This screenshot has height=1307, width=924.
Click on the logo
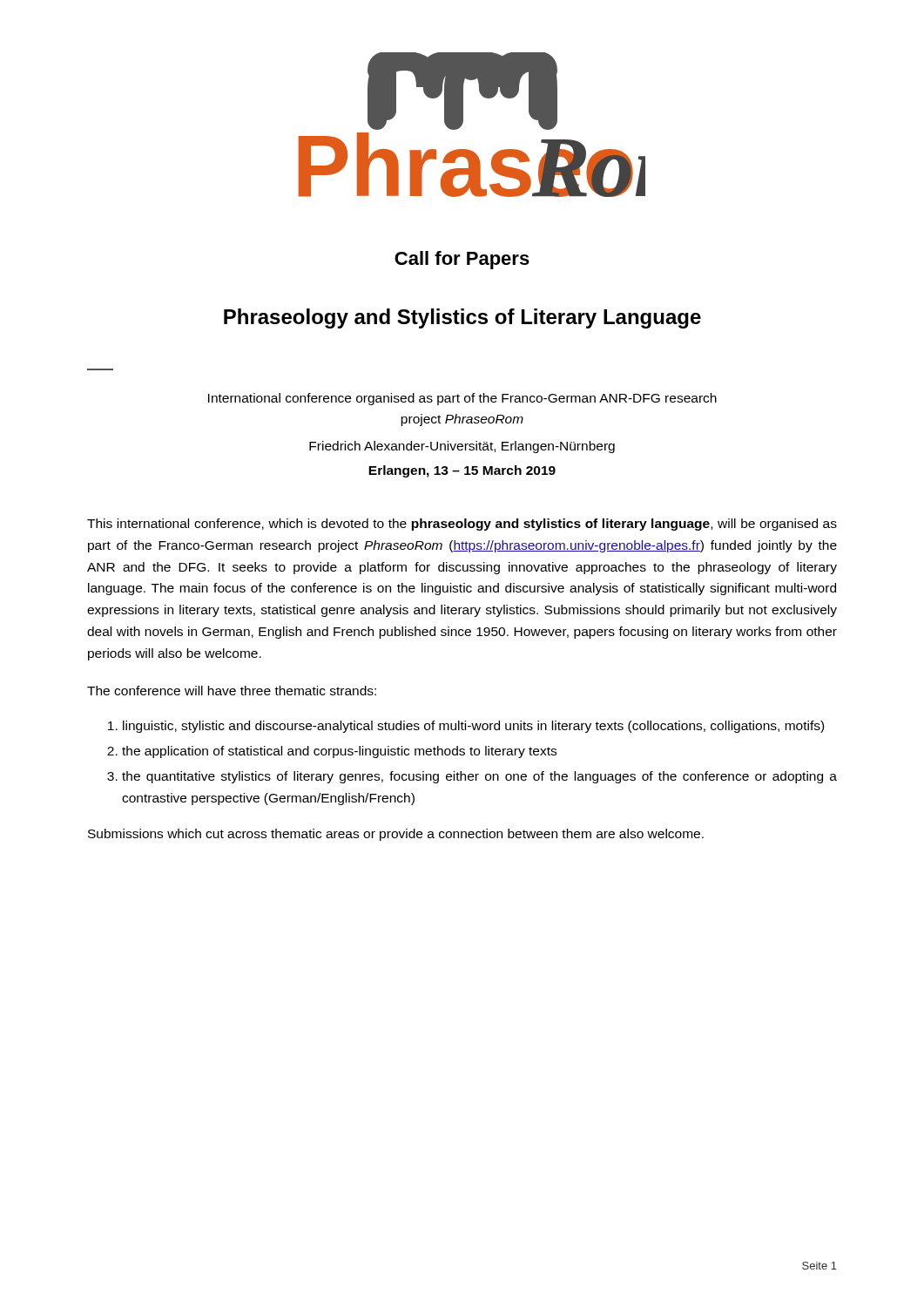[462, 137]
